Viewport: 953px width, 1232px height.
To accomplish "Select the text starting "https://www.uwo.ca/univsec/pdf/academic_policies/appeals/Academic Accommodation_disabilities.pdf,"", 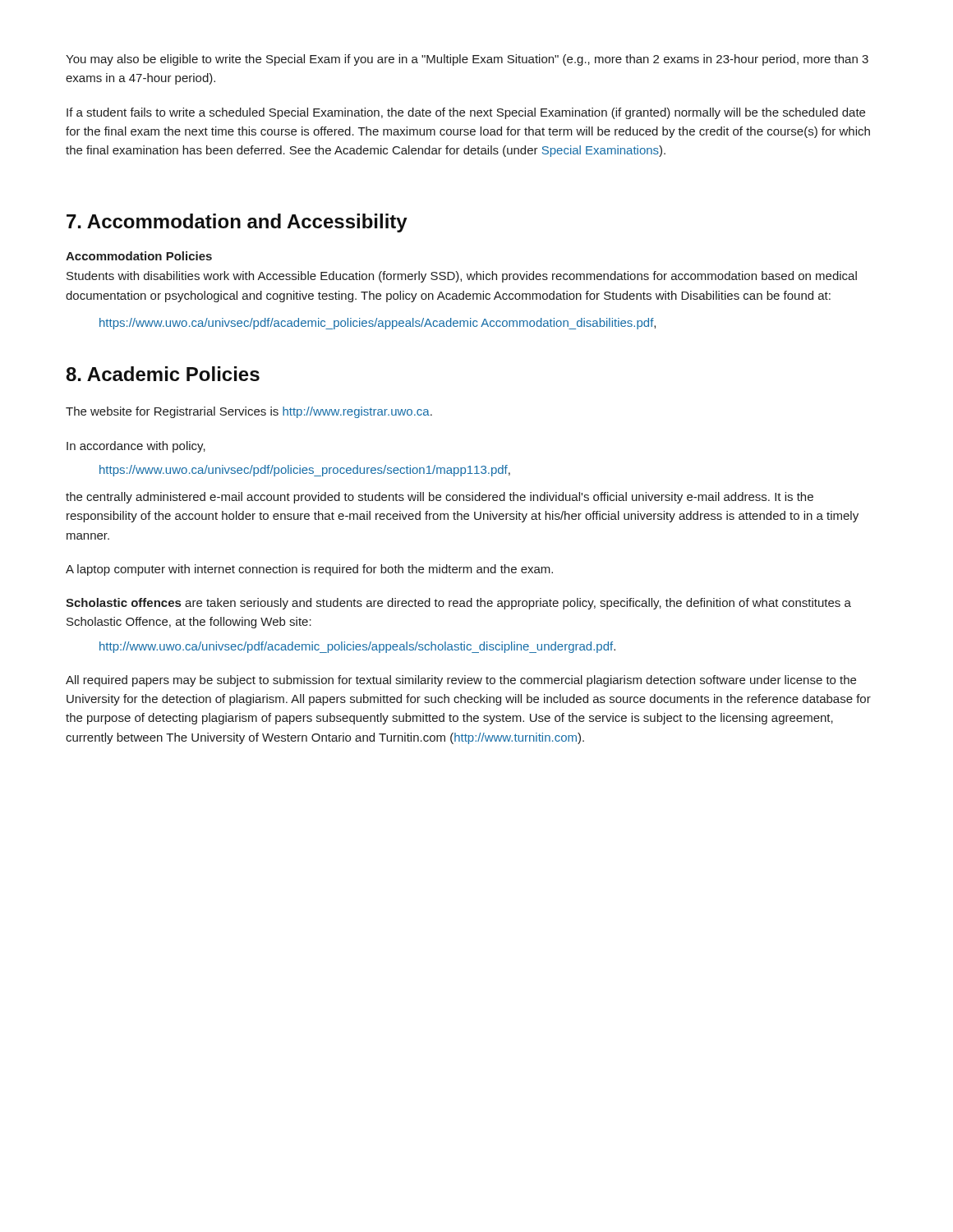I will (x=378, y=322).
